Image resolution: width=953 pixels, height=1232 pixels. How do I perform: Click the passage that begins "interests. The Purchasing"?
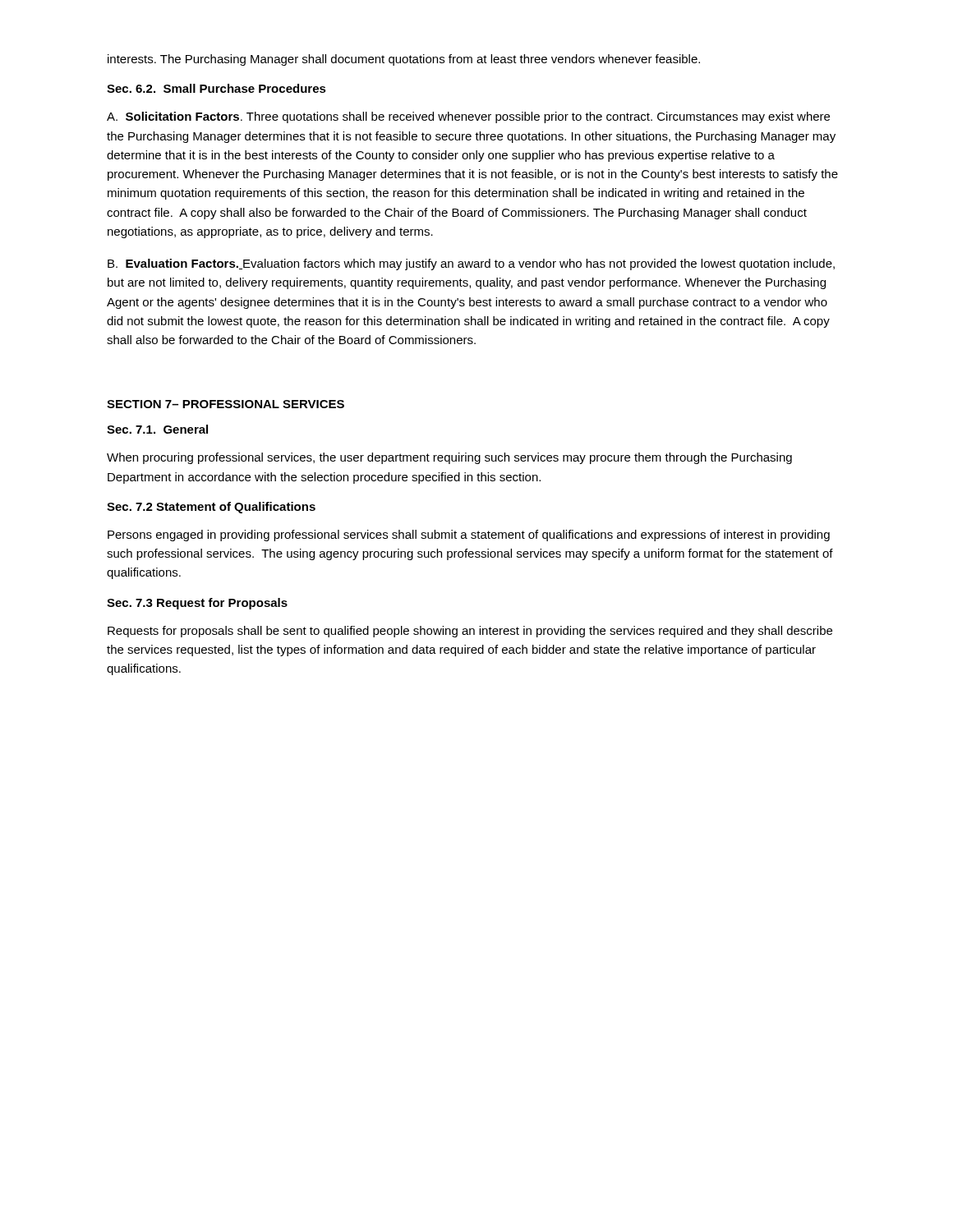(x=476, y=59)
